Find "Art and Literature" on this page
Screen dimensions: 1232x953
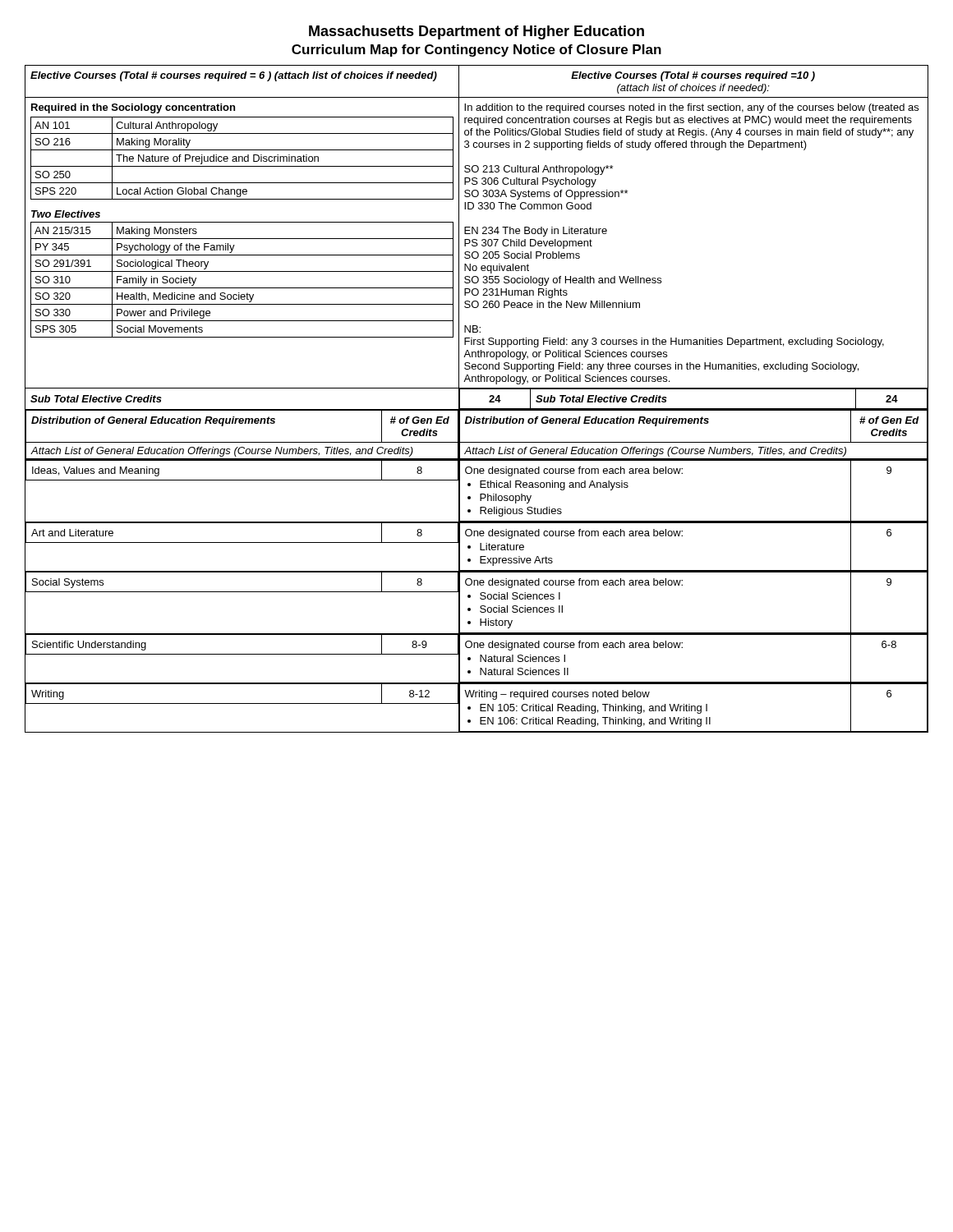pyautogui.click(x=73, y=533)
